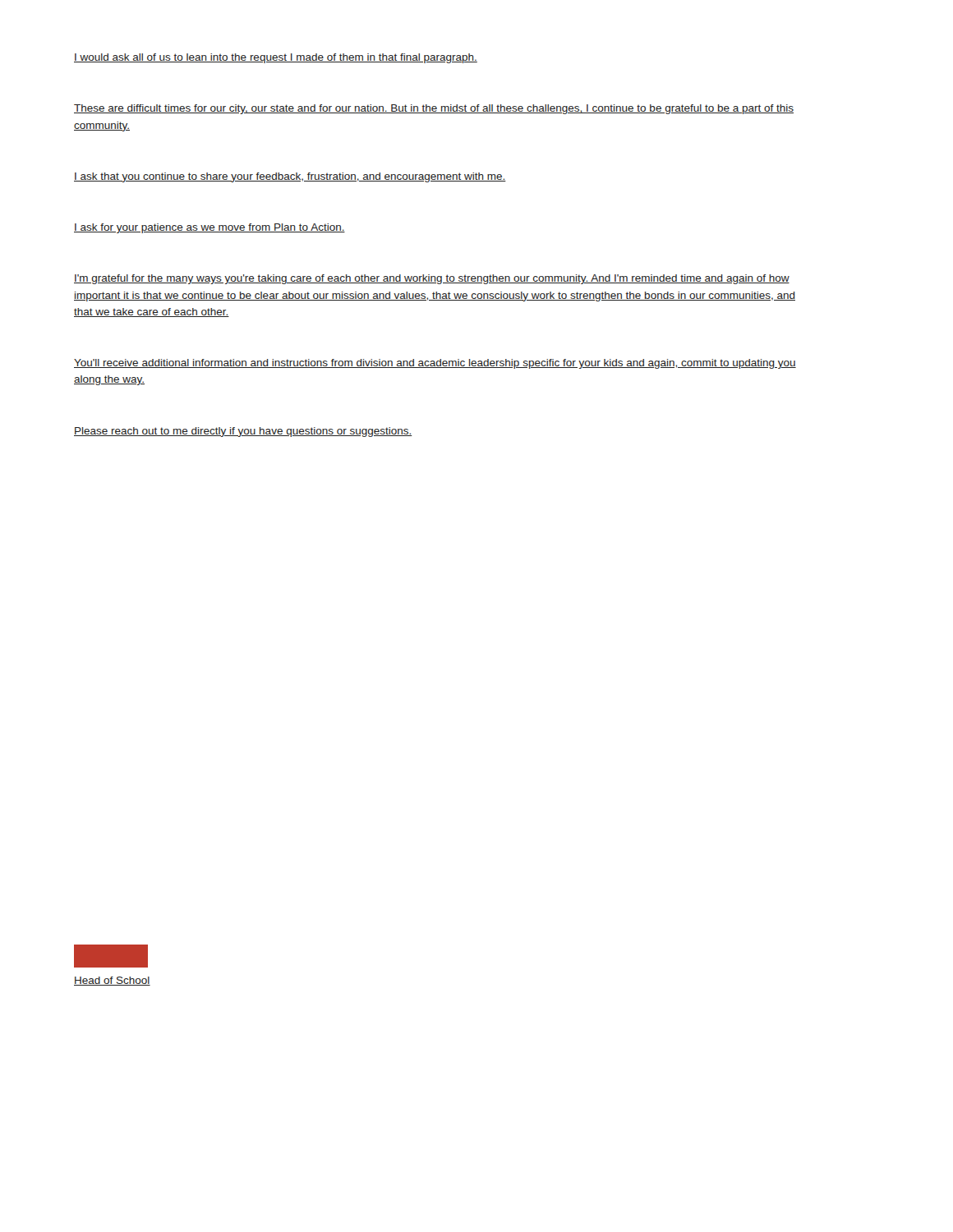
Task: Select the illustration
Action: tap(111, 956)
